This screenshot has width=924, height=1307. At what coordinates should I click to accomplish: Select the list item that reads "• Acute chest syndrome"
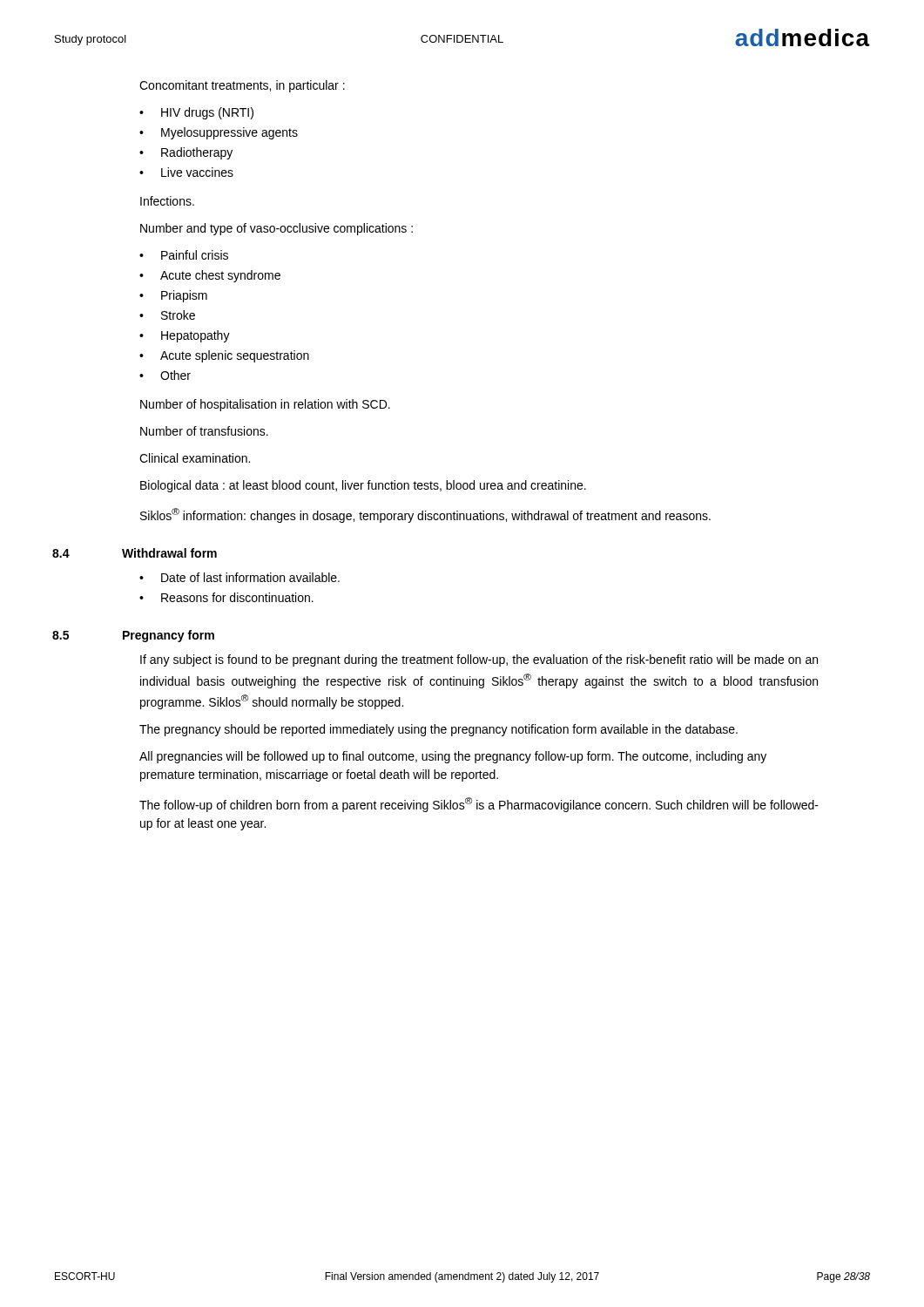tap(210, 276)
